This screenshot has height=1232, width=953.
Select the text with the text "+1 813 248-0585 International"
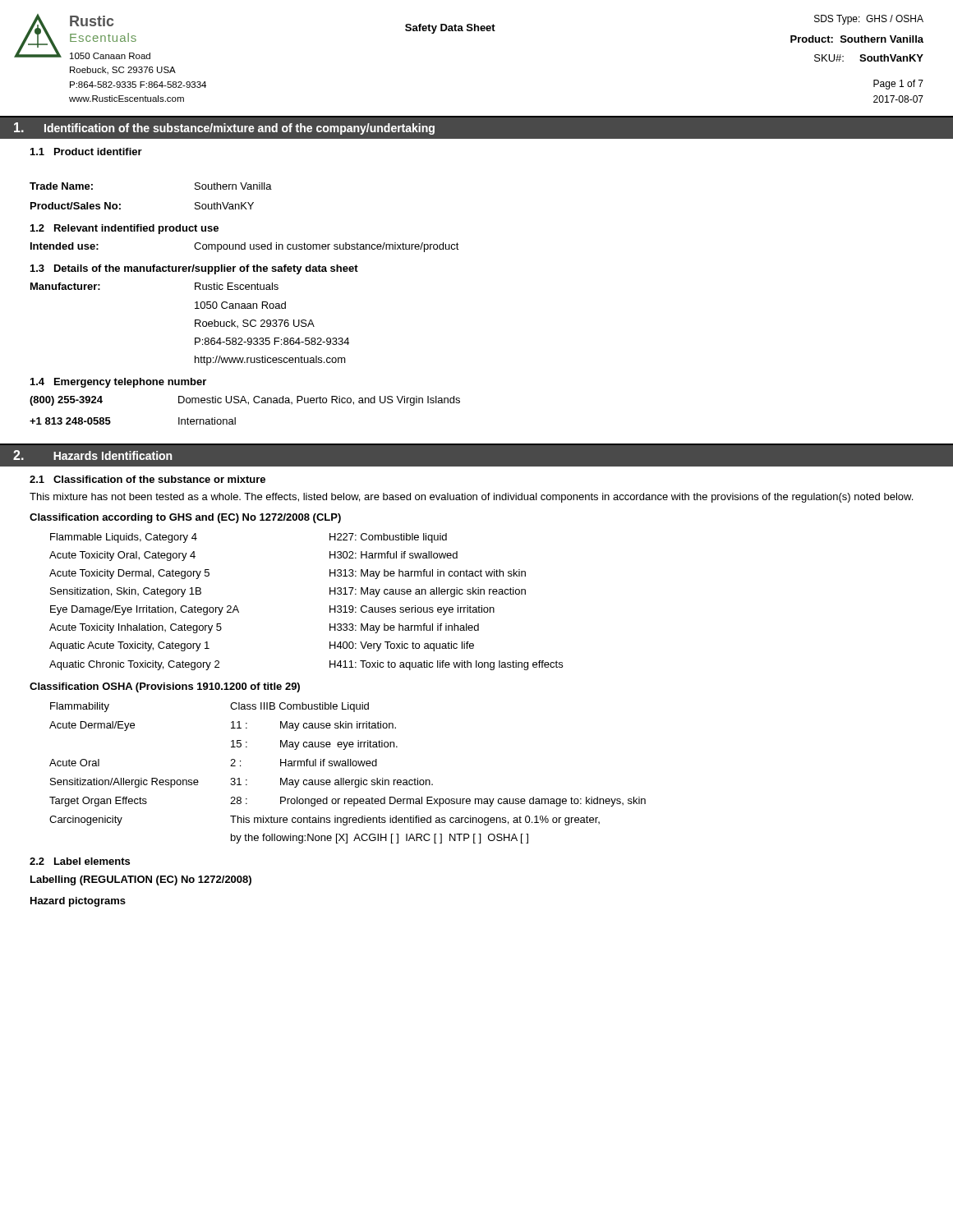tap(74, 420)
